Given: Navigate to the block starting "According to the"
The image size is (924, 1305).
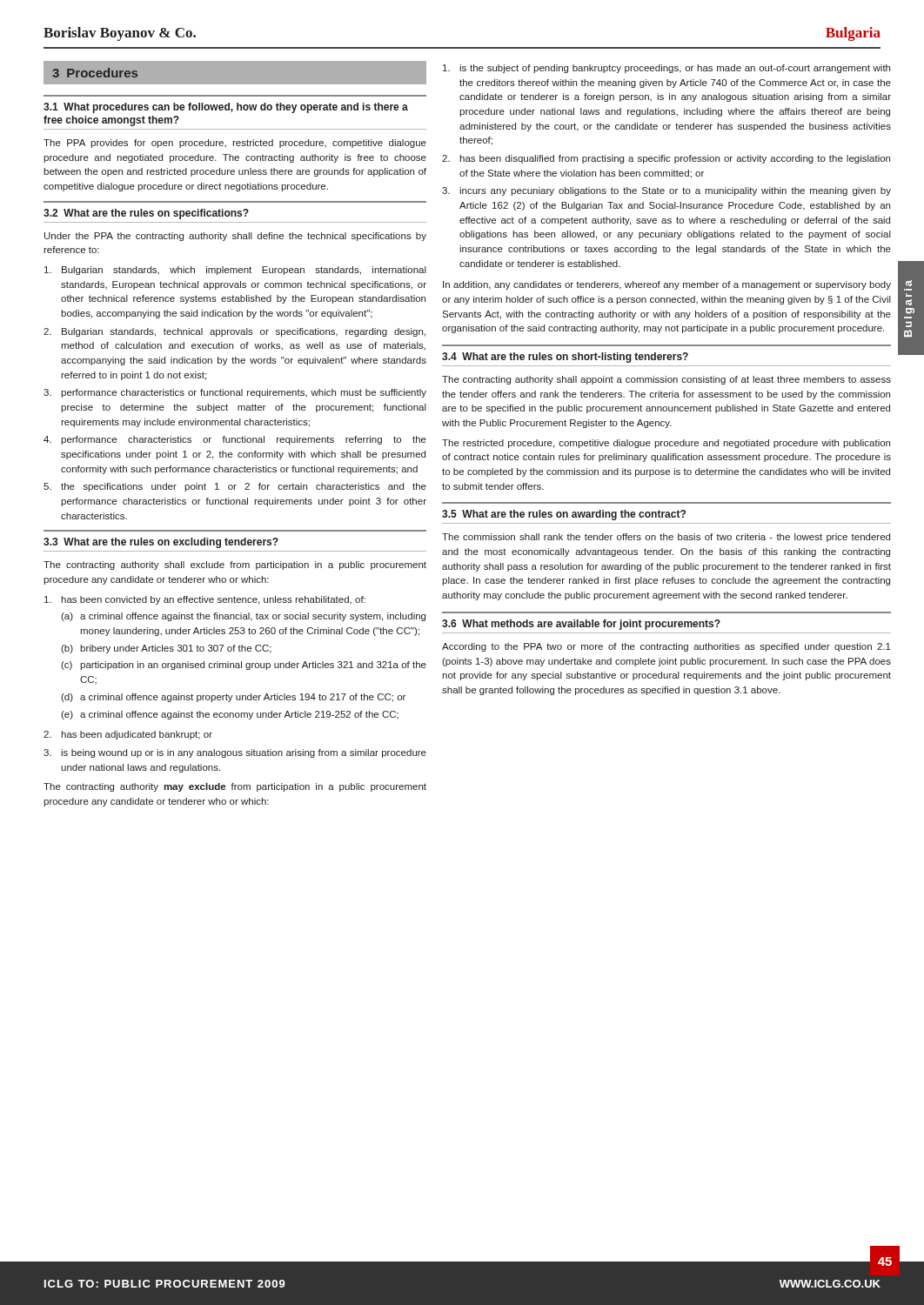Looking at the screenshot, I should tap(666, 668).
